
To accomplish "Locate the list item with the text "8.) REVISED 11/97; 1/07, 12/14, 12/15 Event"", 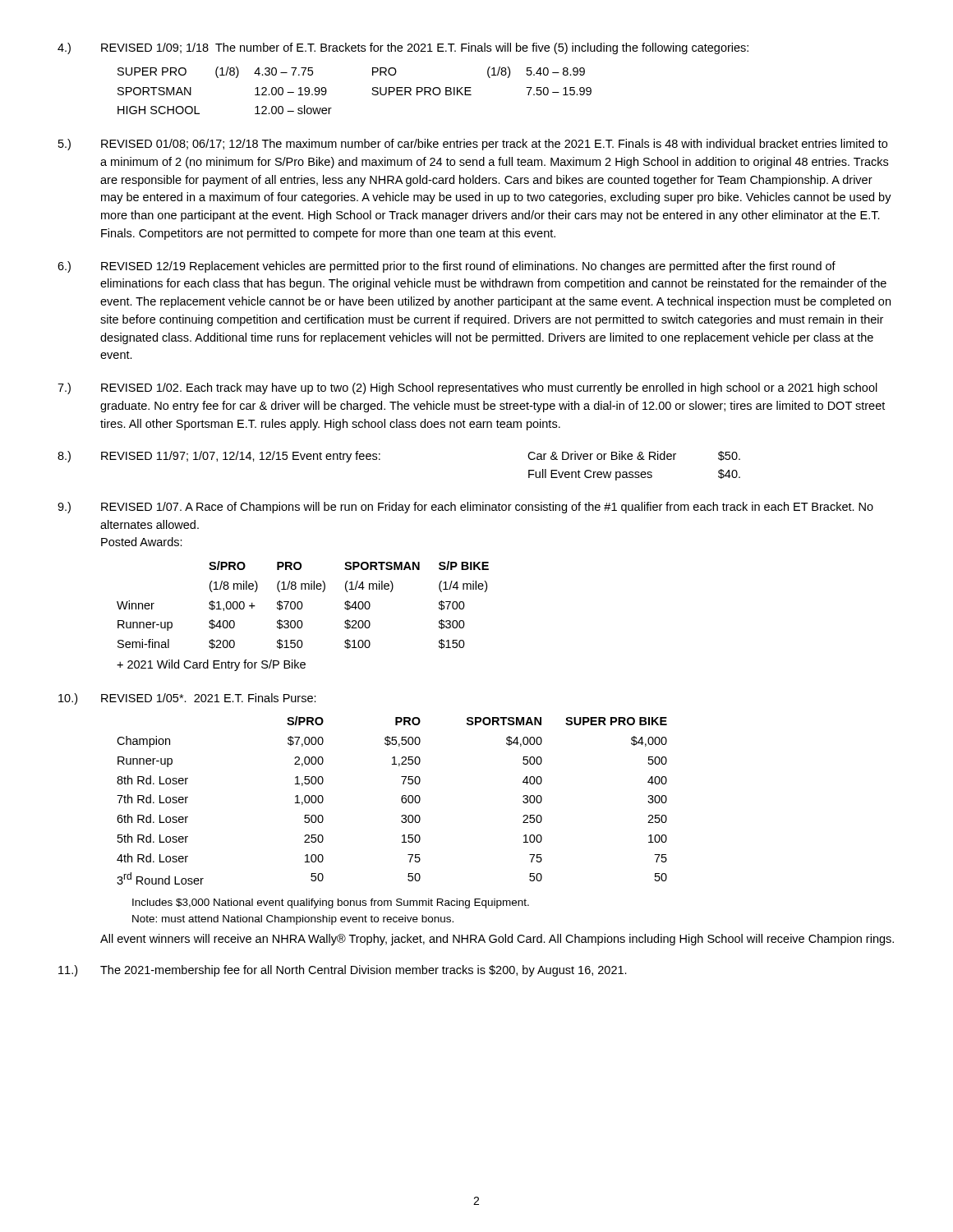I will tap(237, 456).
